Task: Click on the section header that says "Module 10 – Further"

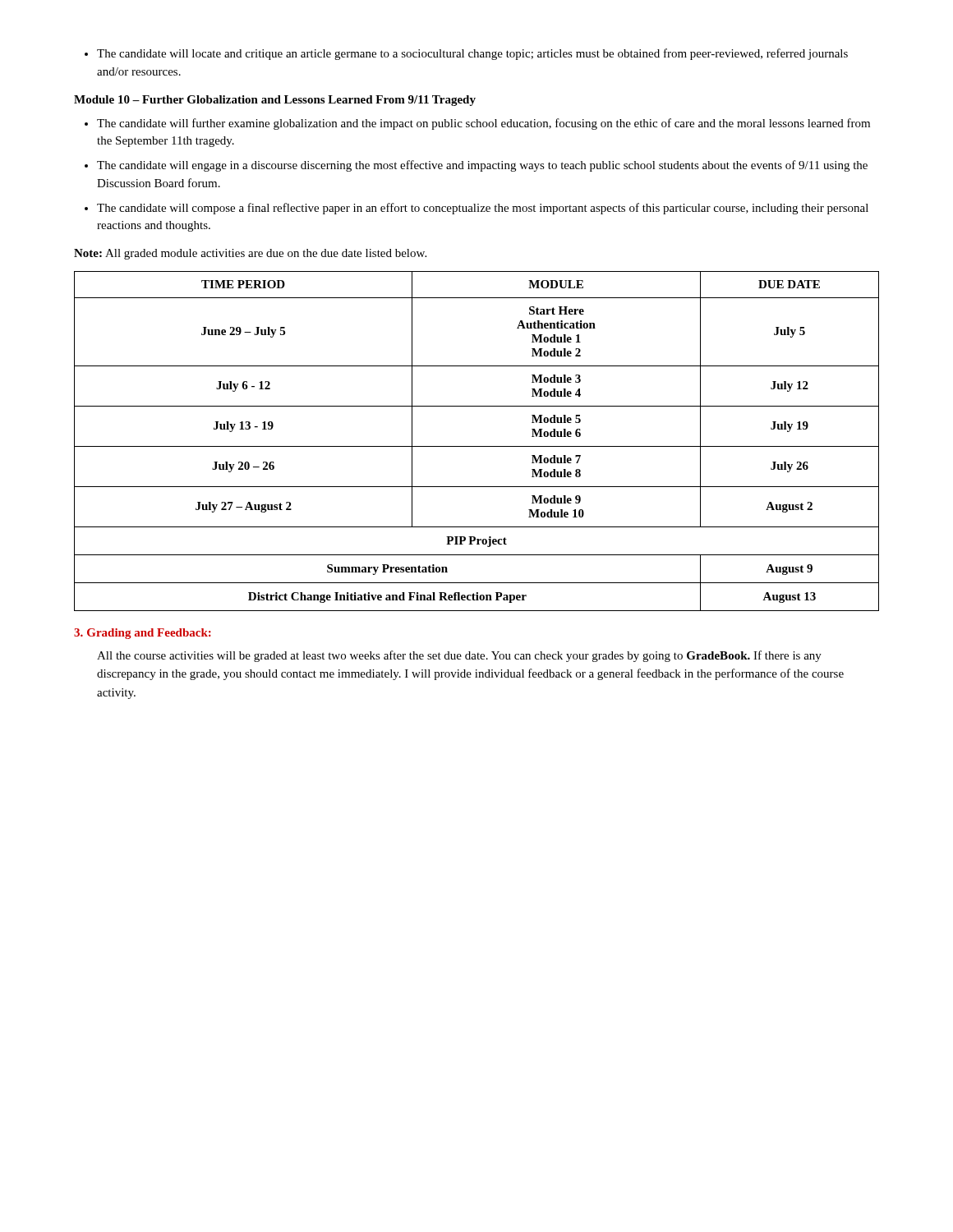Action: click(275, 99)
